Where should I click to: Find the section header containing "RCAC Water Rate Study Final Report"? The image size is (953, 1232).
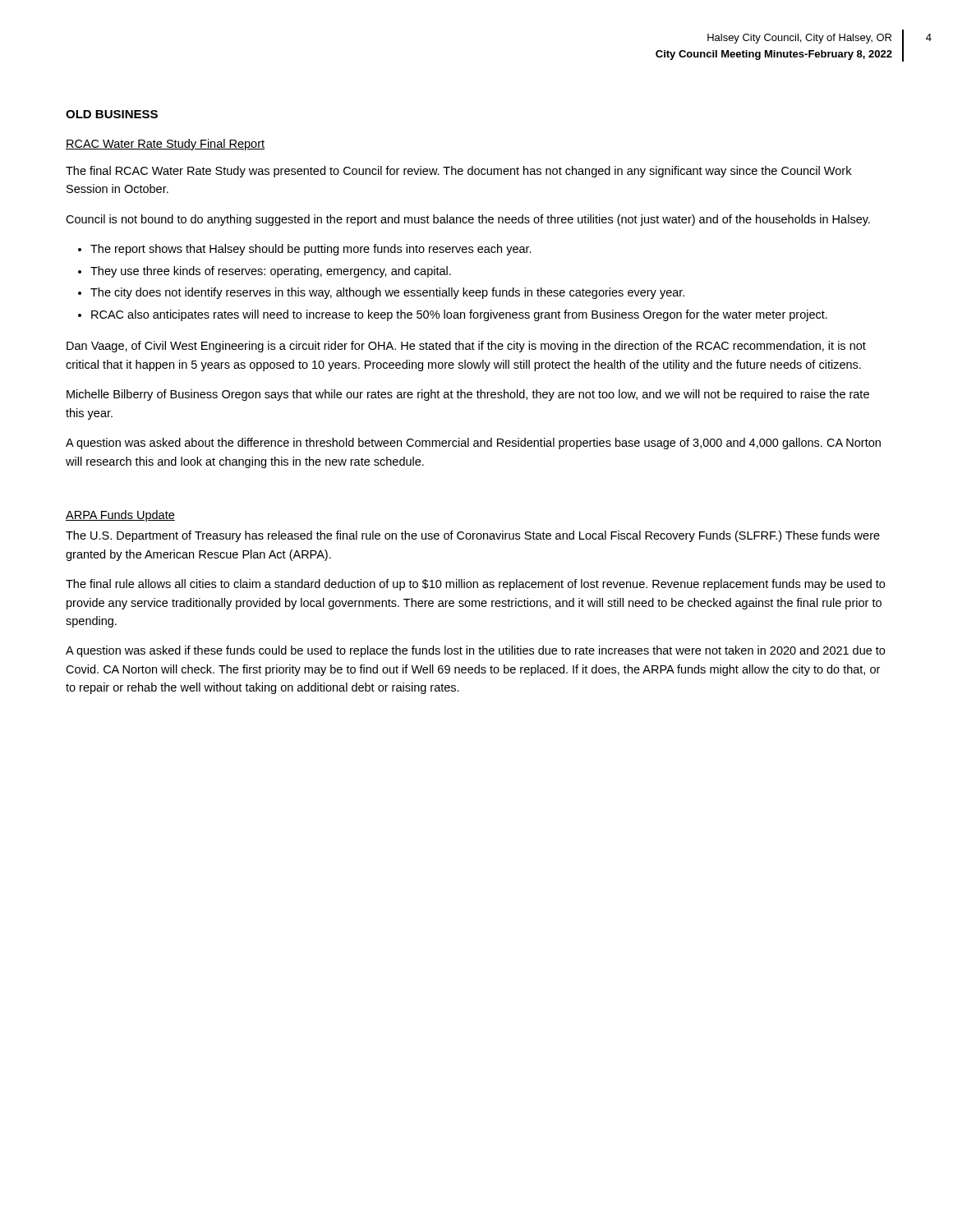(165, 144)
